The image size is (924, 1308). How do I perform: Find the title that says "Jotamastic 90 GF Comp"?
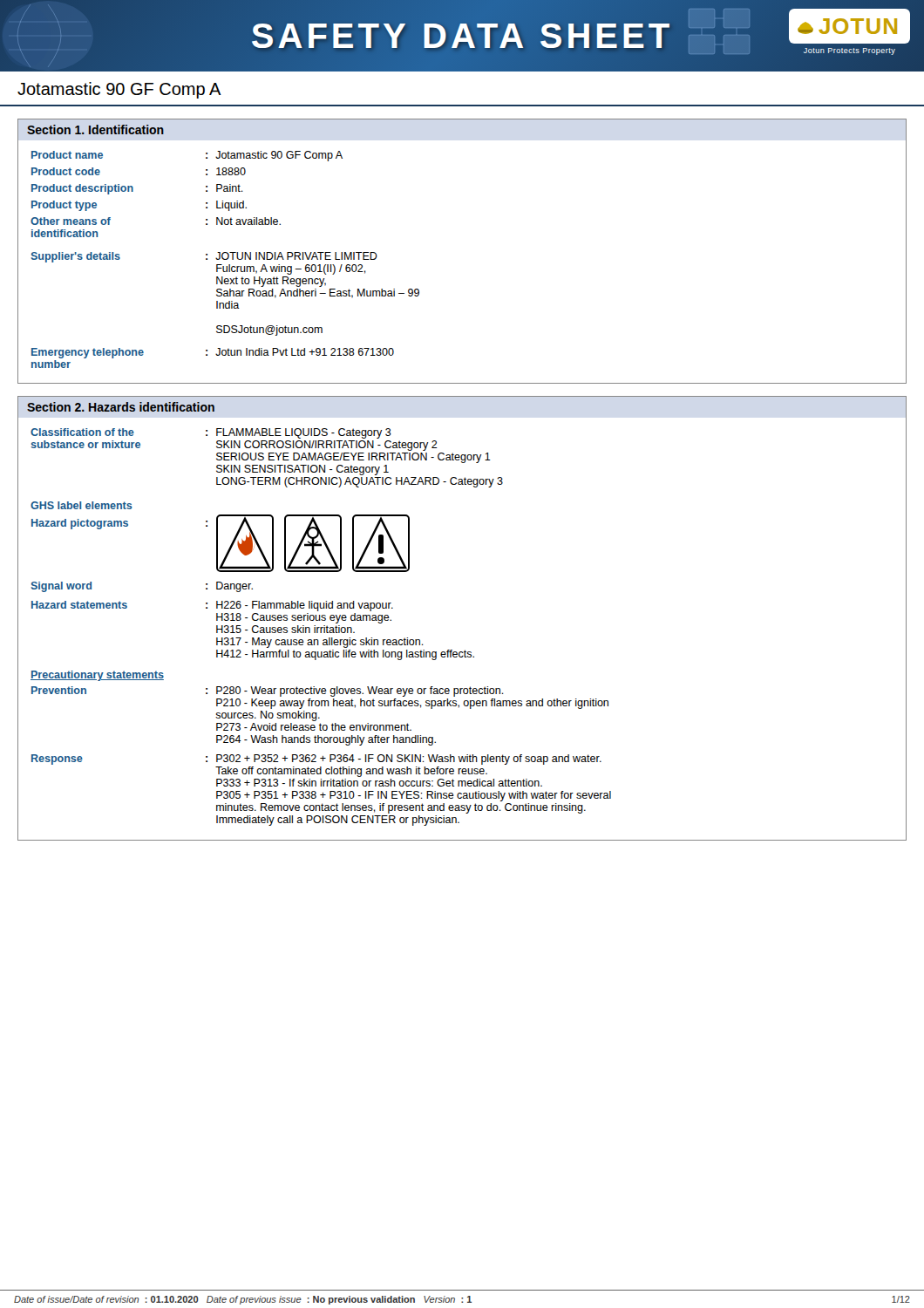pos(119,89)
